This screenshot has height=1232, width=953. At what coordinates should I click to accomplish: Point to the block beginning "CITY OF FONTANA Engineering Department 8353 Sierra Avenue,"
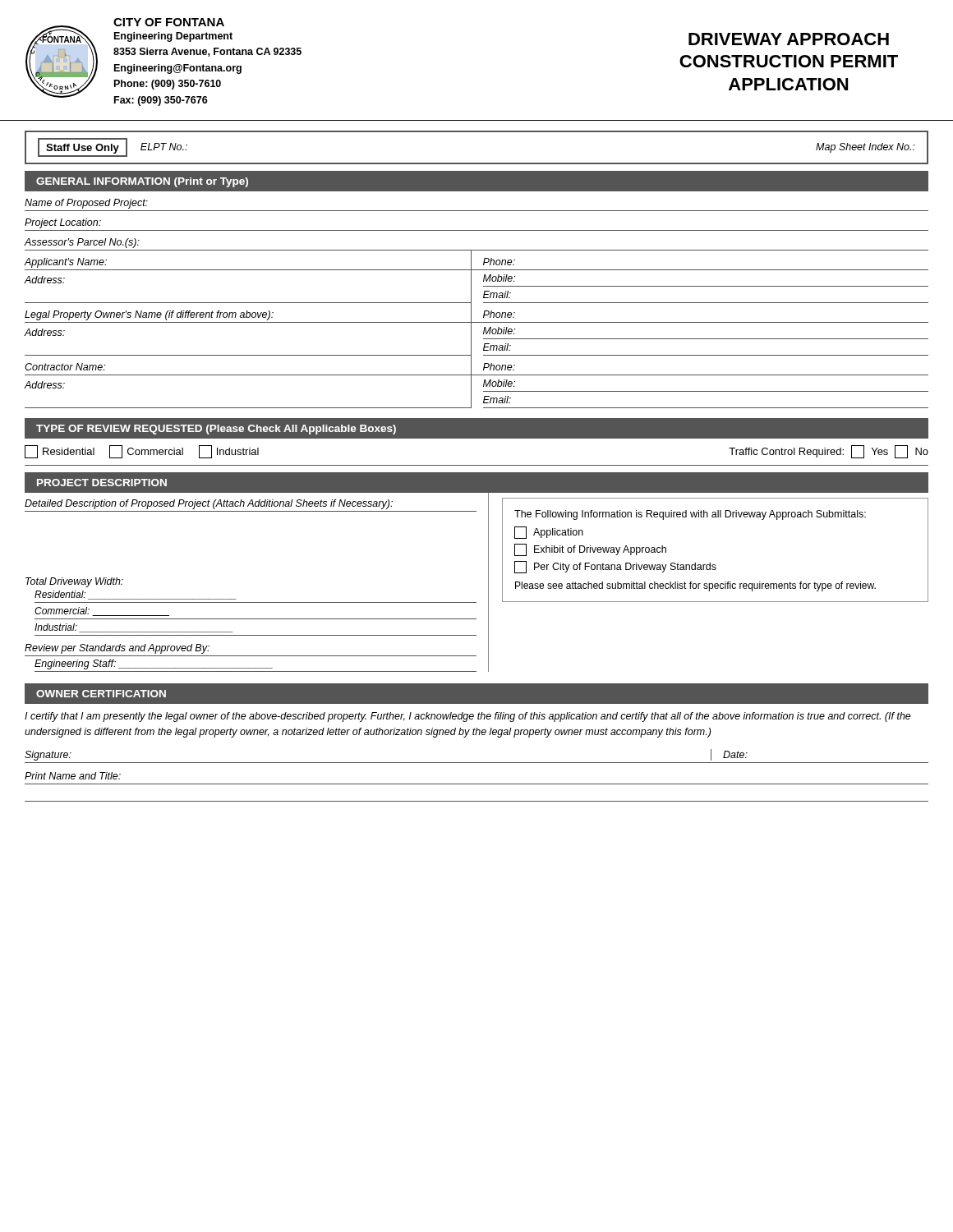click(x=169, y=22)
